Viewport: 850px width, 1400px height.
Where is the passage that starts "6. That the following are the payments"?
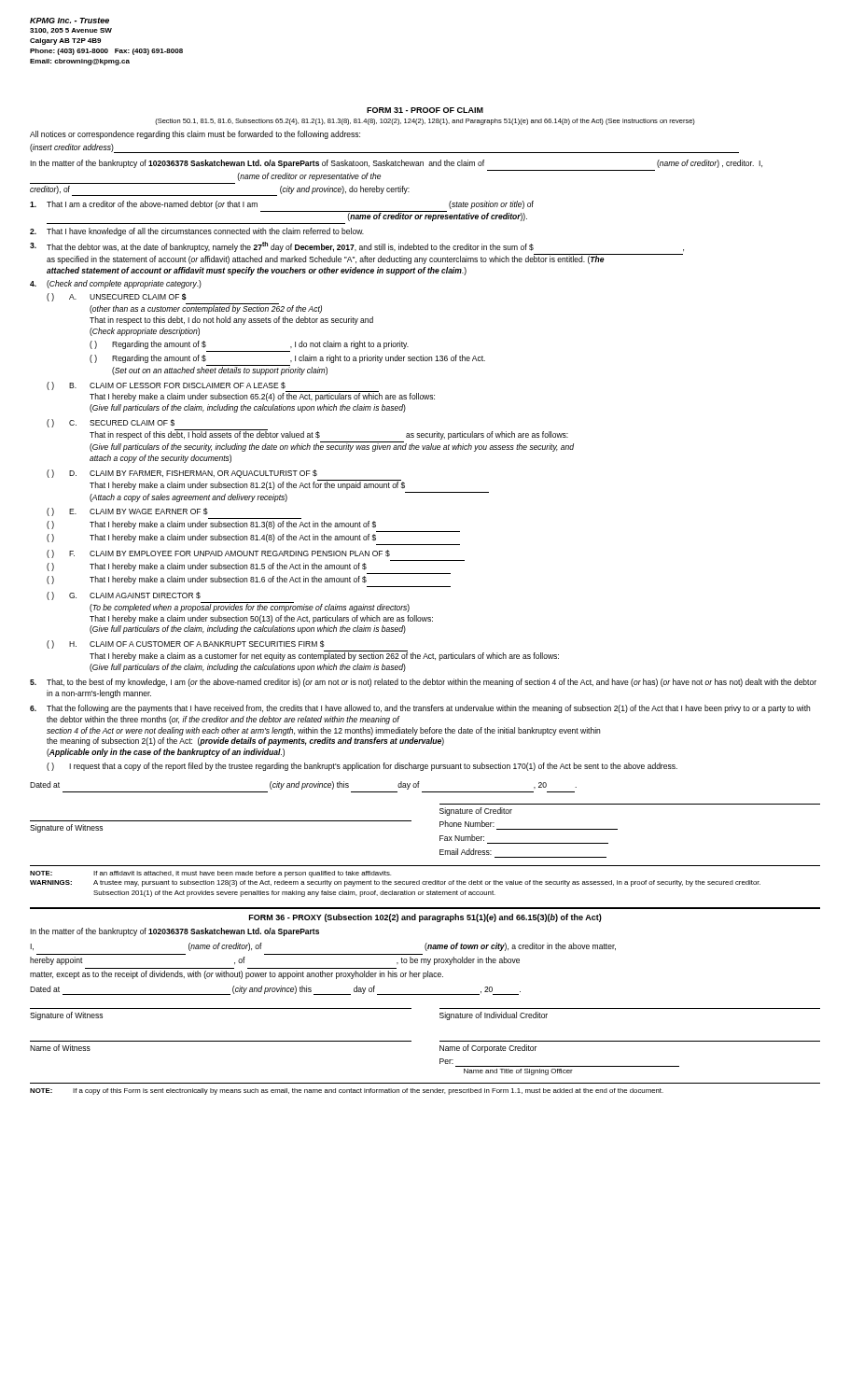pyautogui.click(x=425, y=738)
